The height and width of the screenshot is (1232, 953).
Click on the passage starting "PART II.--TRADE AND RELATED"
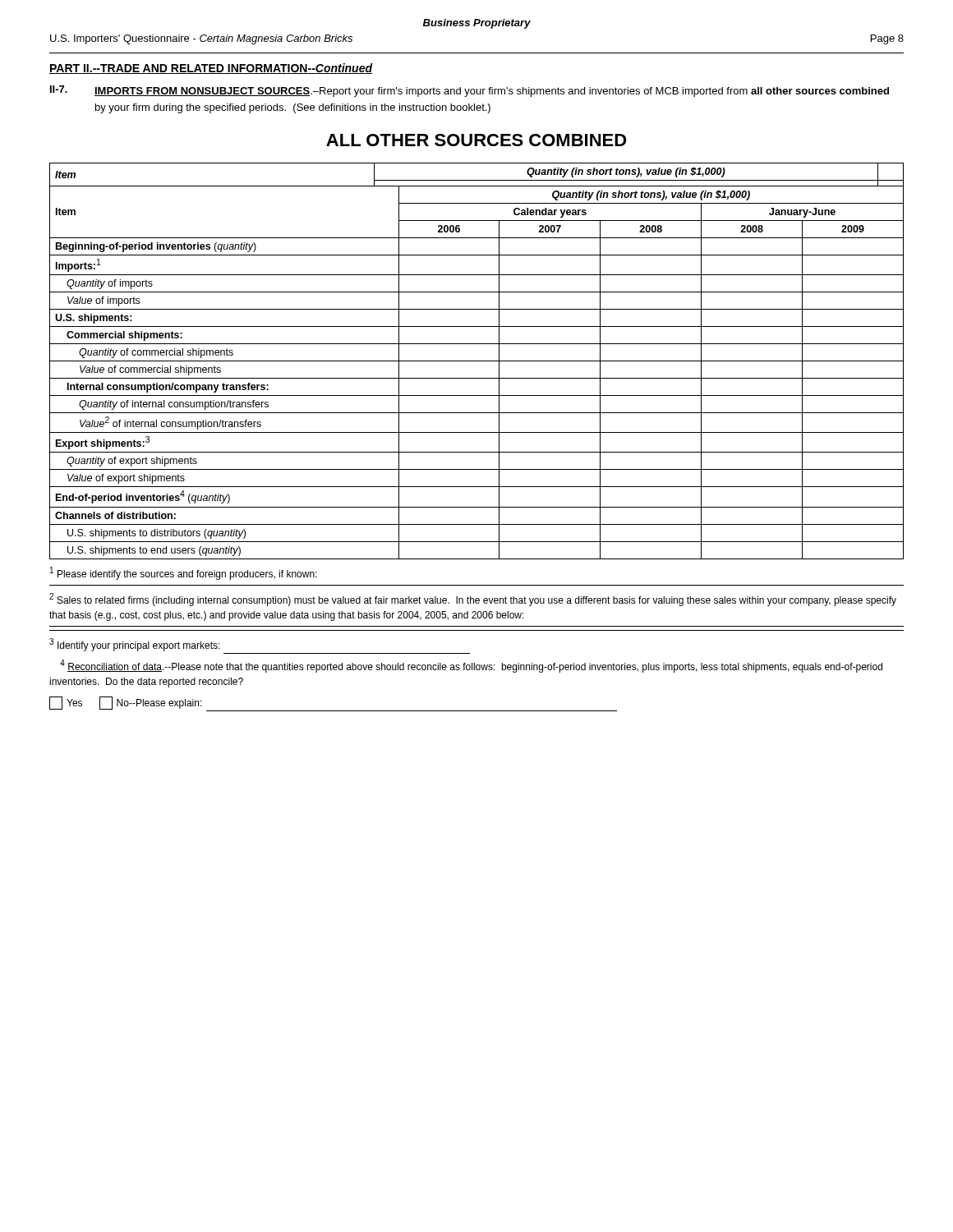[x=211, y=68]
